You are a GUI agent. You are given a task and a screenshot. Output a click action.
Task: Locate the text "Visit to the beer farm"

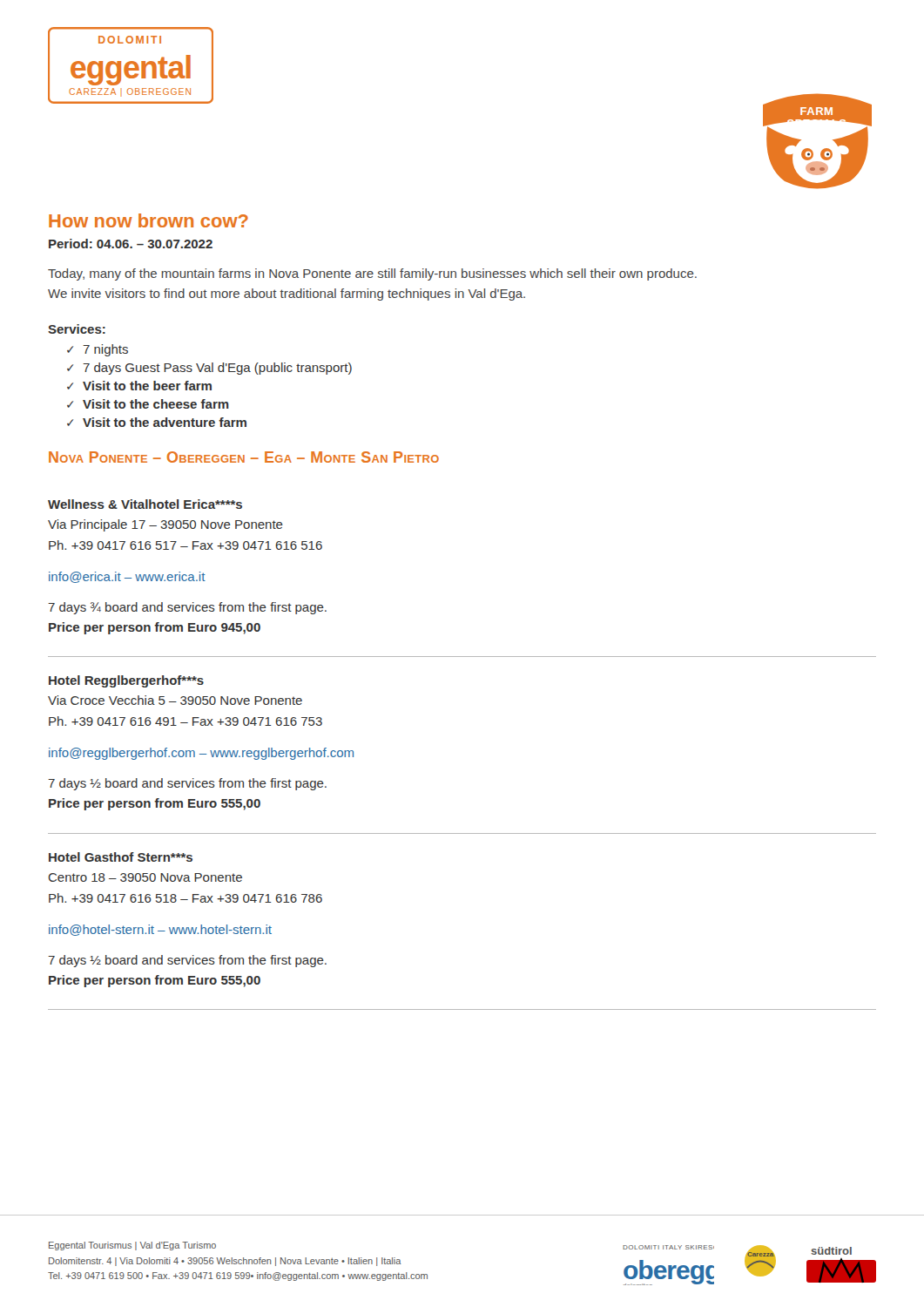coord(148,385)
